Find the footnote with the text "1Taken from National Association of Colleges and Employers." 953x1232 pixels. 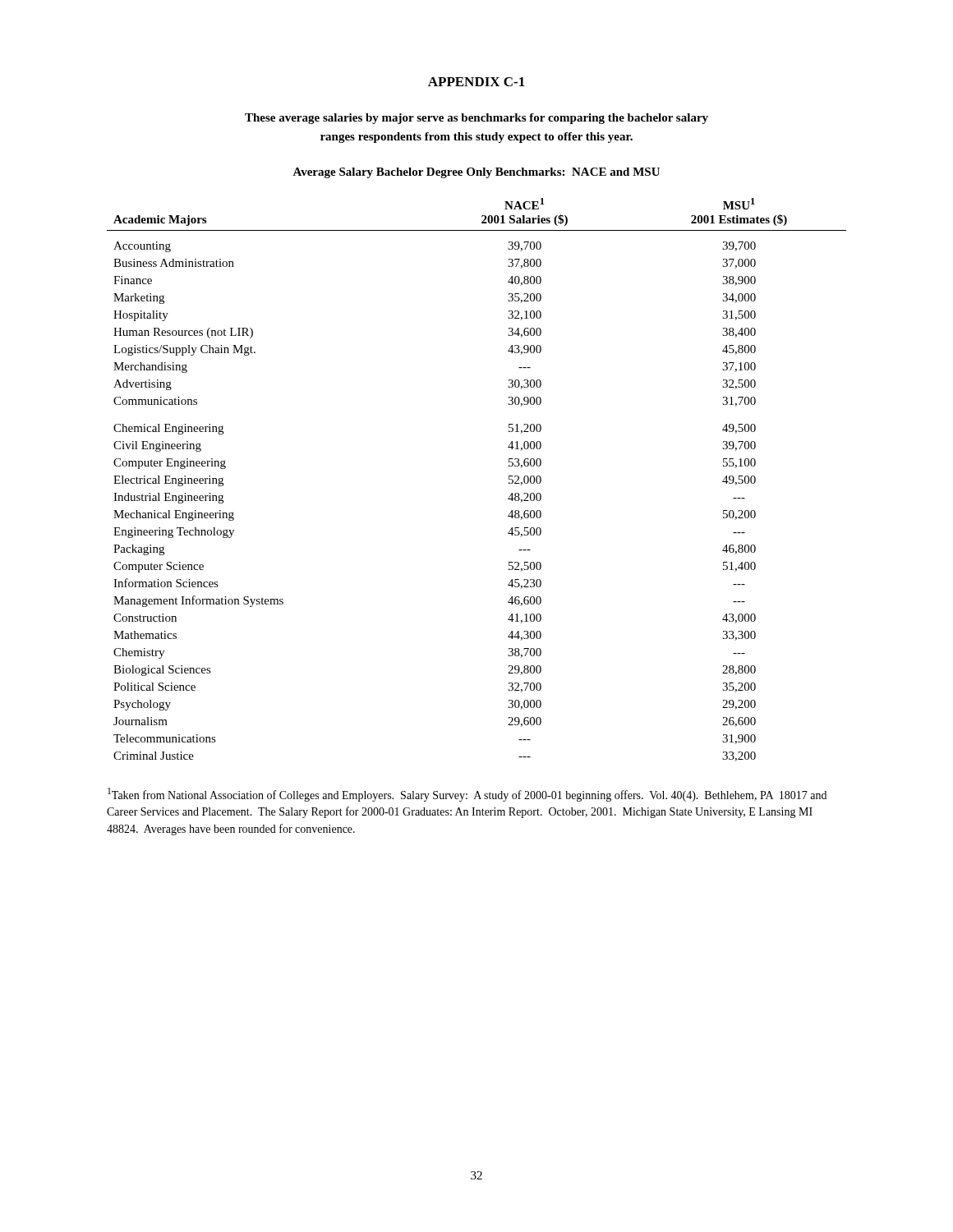(467, 811)
